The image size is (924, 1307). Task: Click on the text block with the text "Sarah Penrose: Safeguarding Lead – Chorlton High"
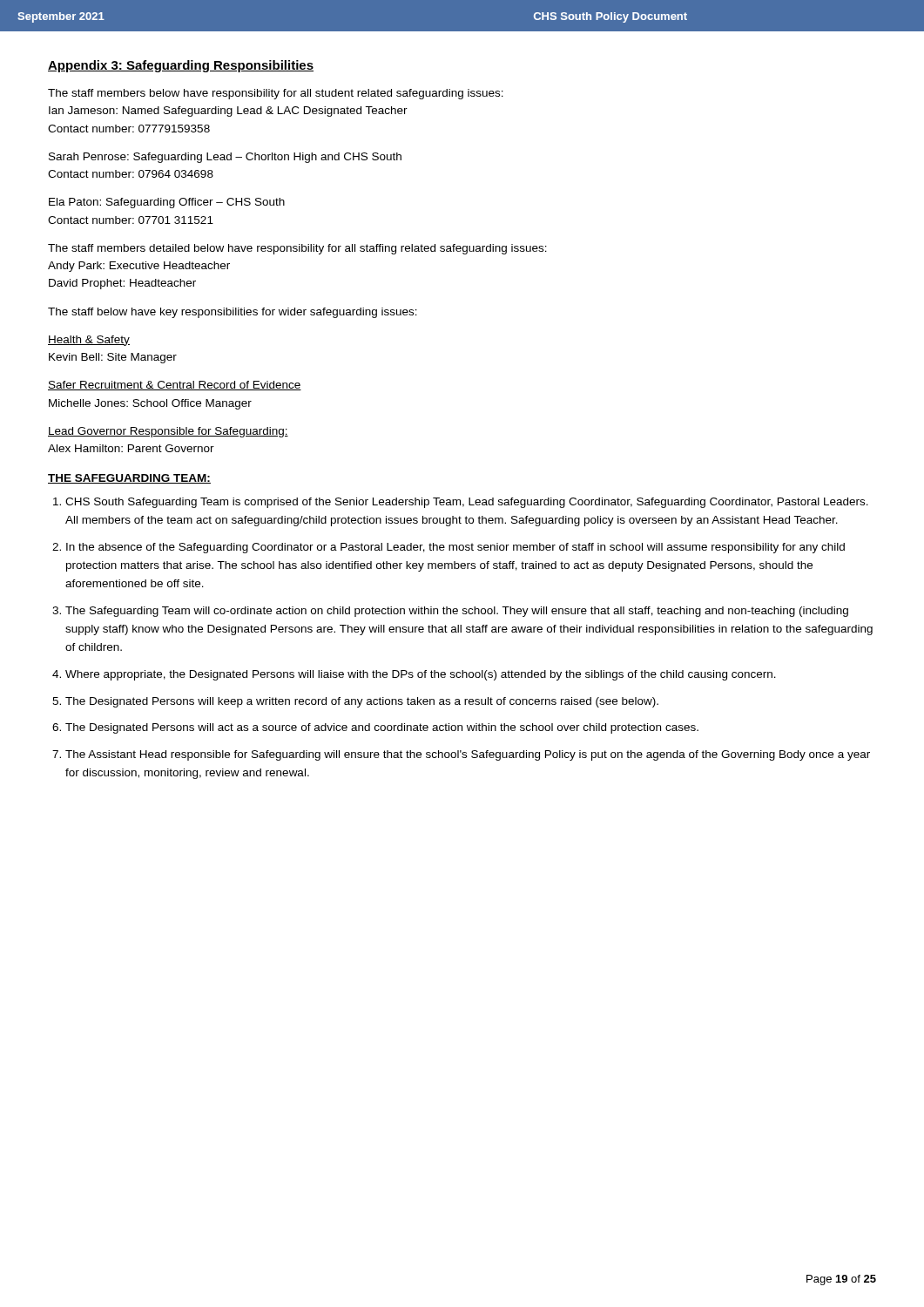pyautogui.click(x=225, y=165)
